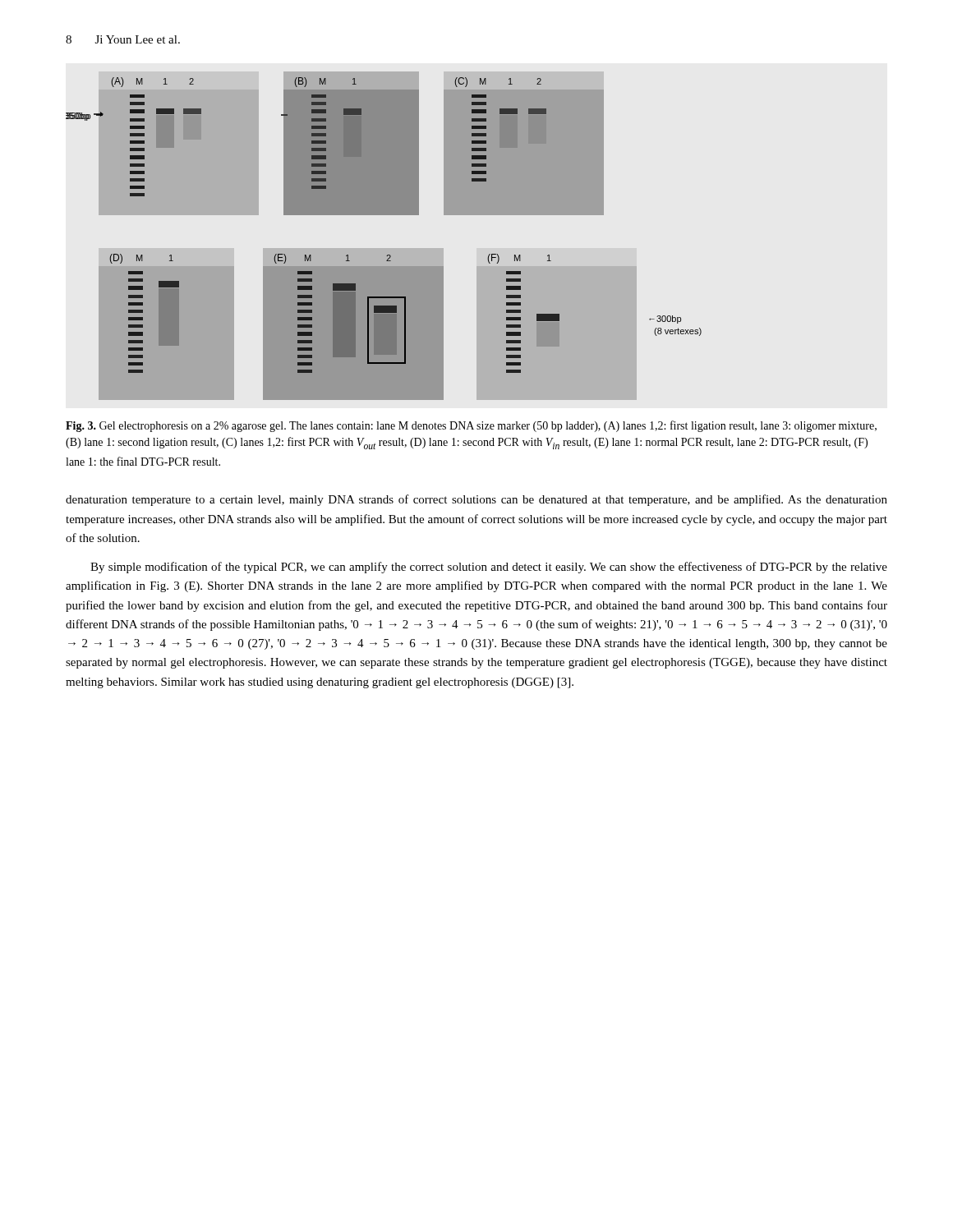Locate the photo

476,236
